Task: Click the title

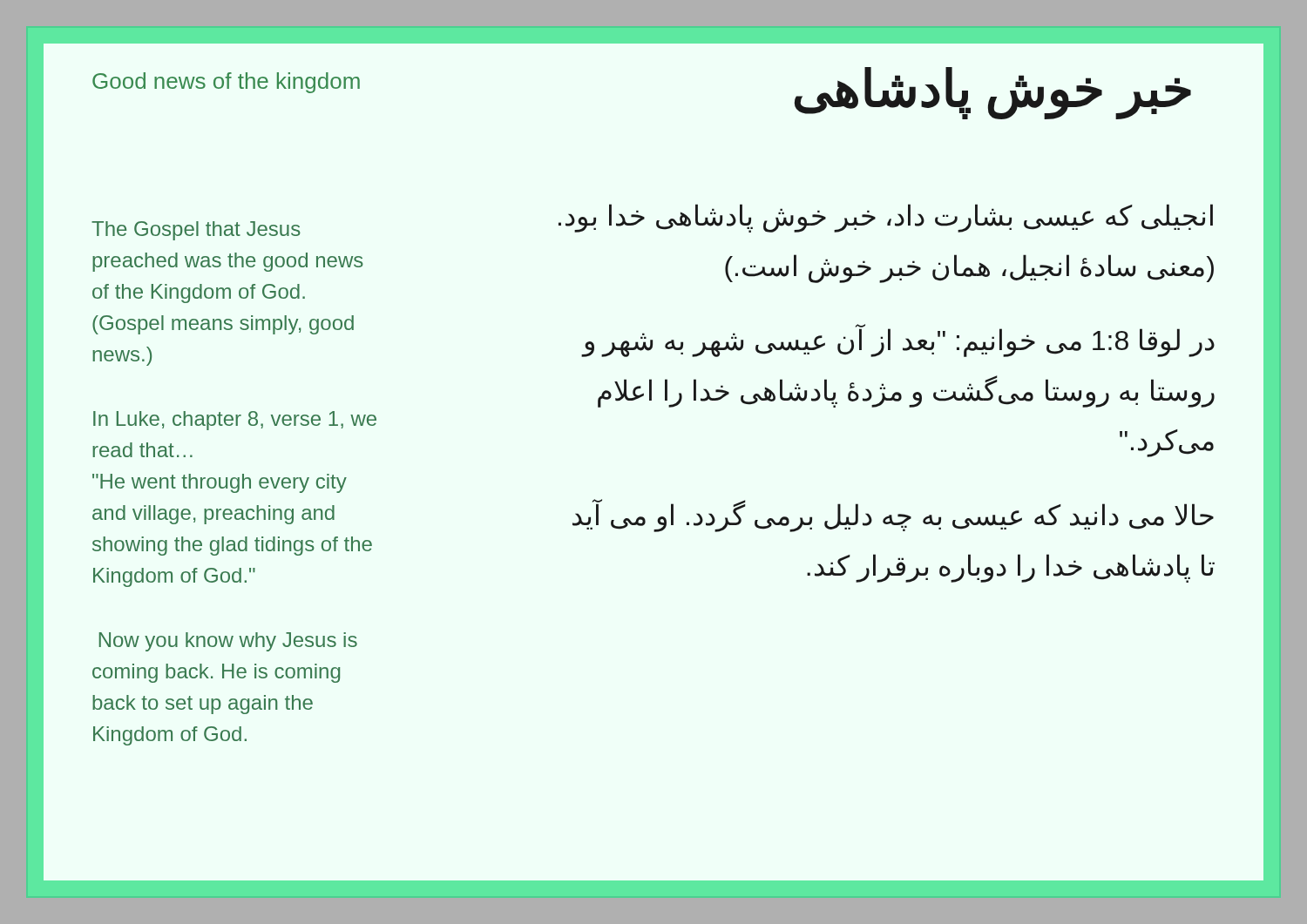Action: tap(993, 88)
